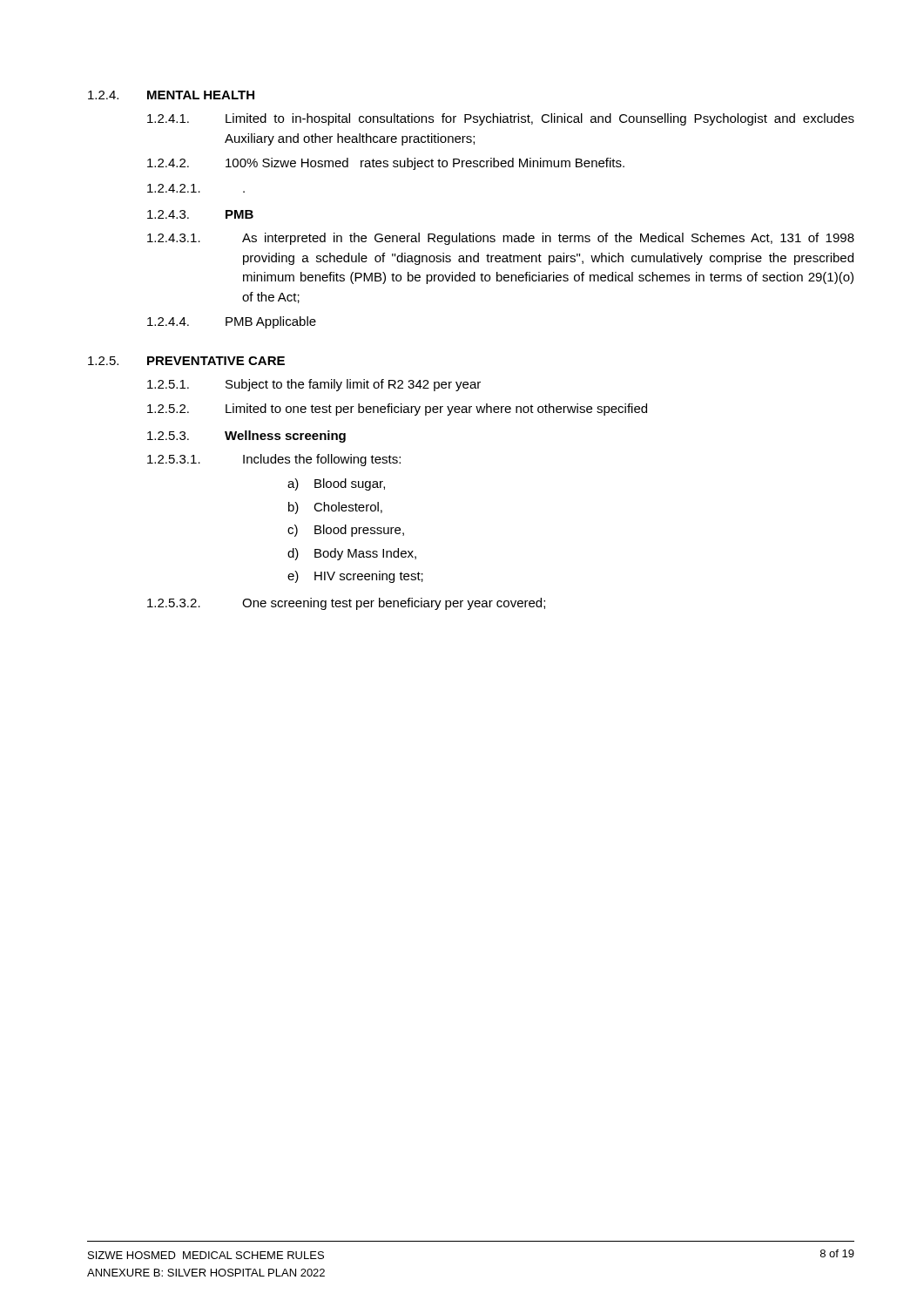Locate the text starting "2.4.2. 100% Sizwe Hosmed rates subject to Prescribed"
The height and width of the screenshot is (1307, 924).
[500, 163]
